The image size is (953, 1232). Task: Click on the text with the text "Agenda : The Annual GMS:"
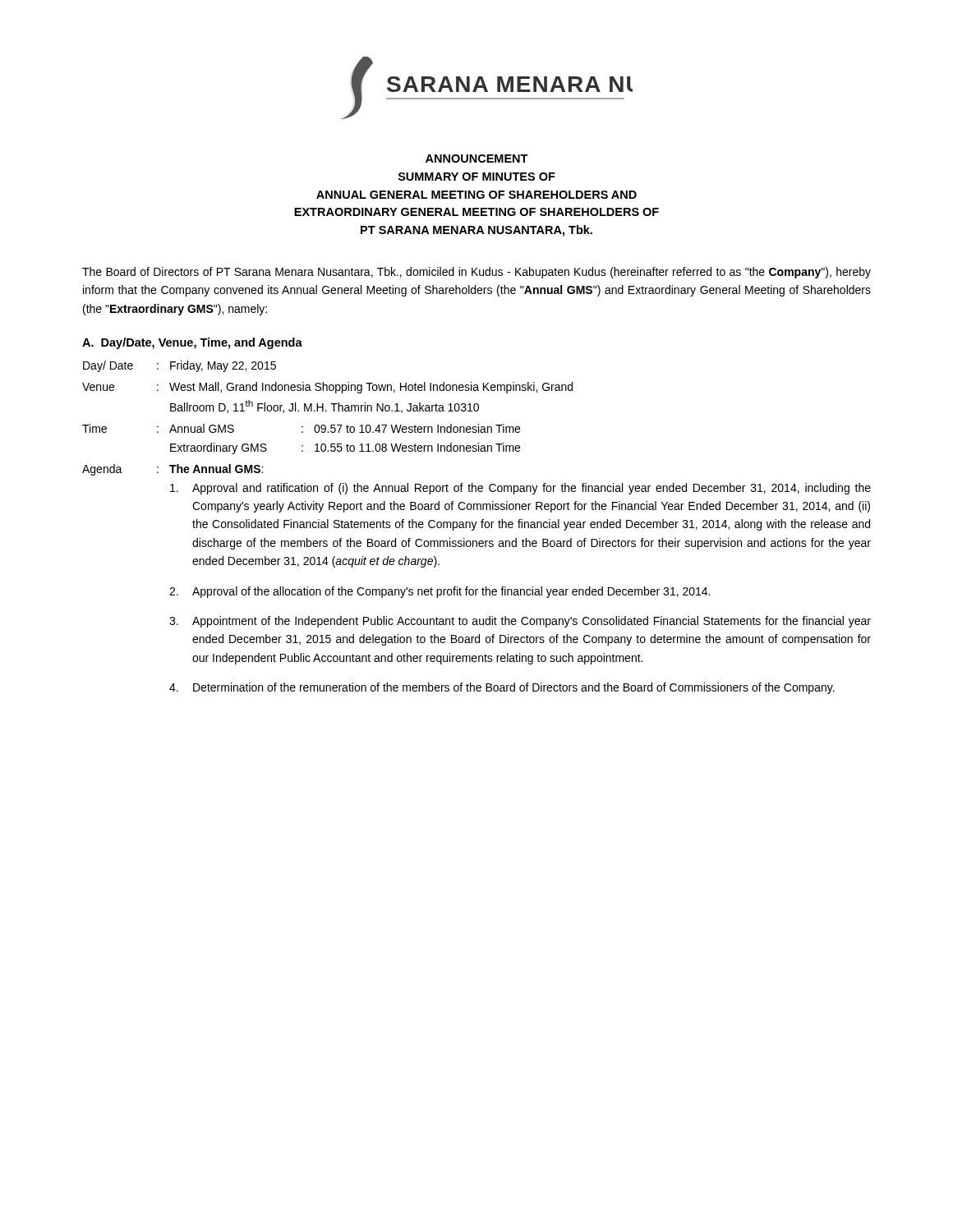click(173, 470)
